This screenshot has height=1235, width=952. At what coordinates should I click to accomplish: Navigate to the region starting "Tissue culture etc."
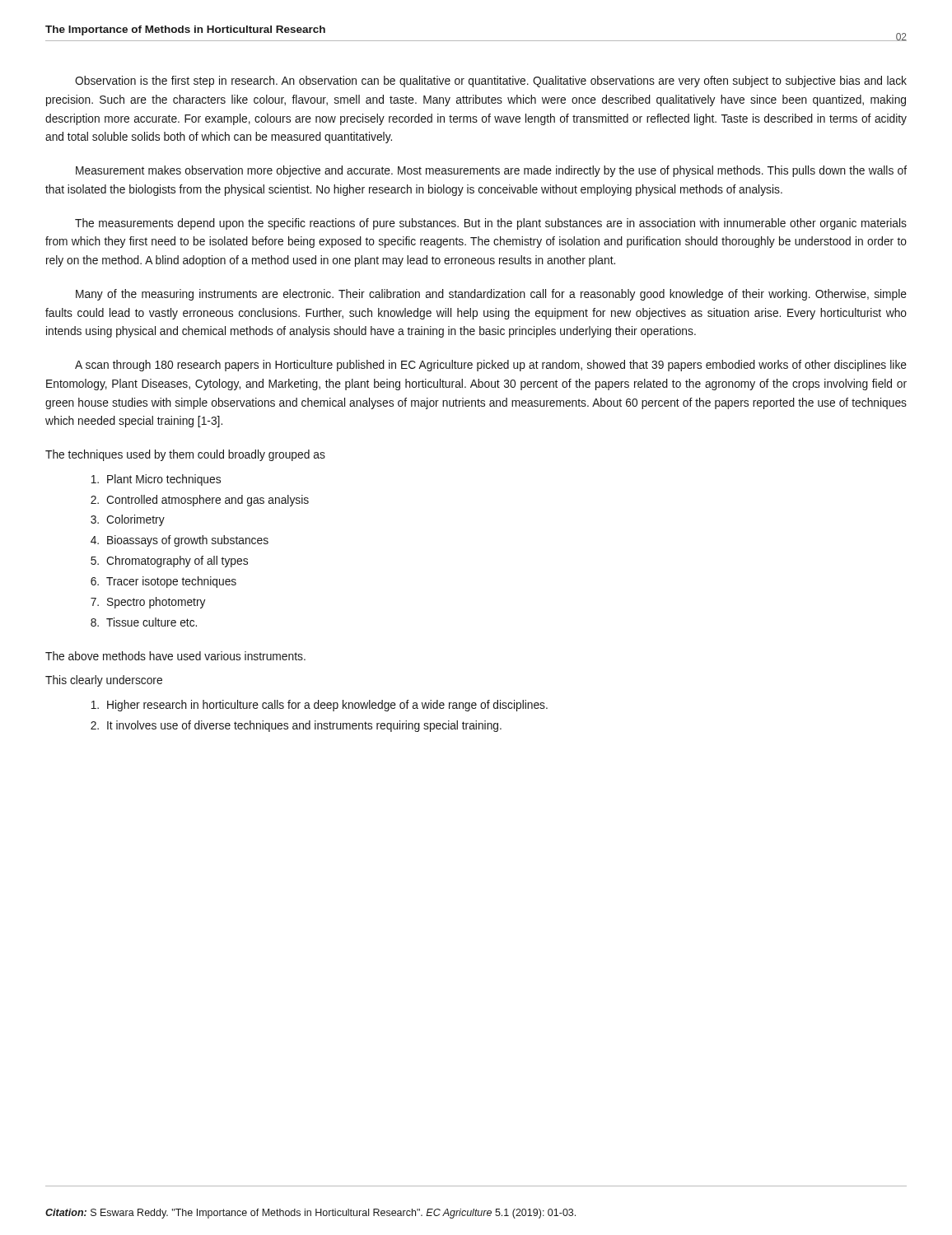click(x=152, y=622)
